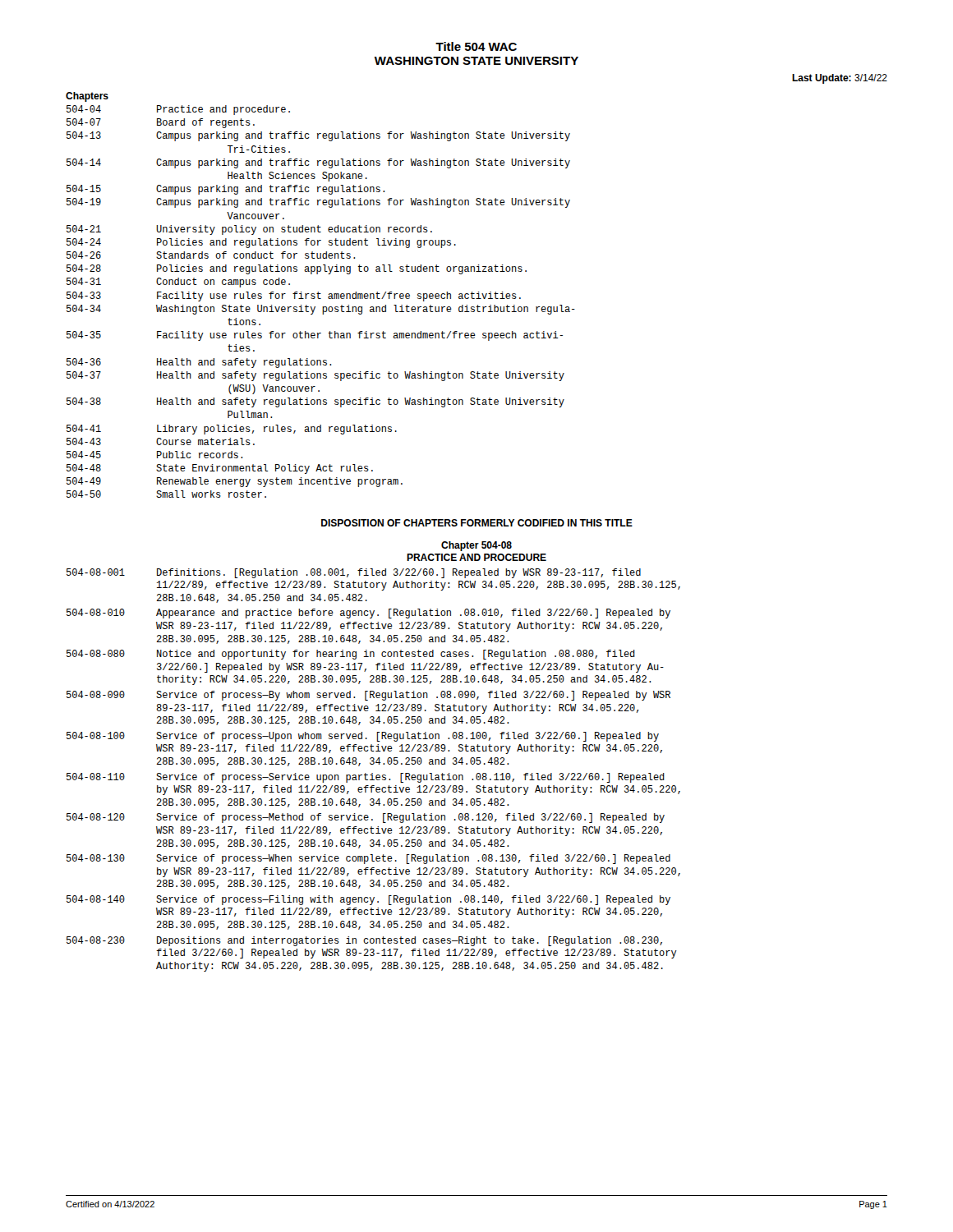953x1232 pixels.
Task: Select the passage starting "DISPOSITION OF CHAPTERS FORMERLY CODIFIED"
Action: click(x=476, y=523)
